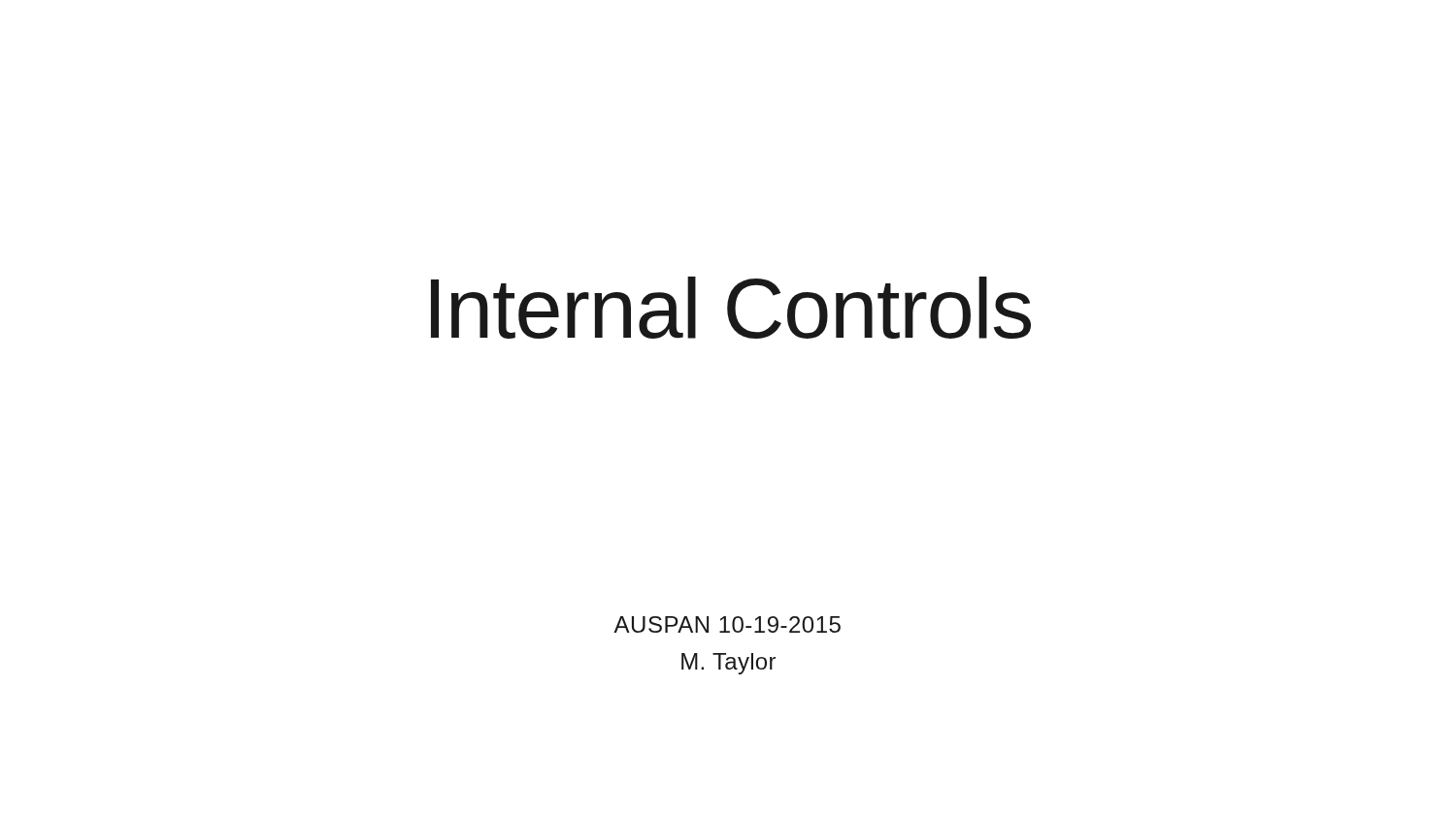The width and height of the screenshot is (1456, 819).
Task: Find "Internal Controls" on this page
Action: (x=728, y=309)
